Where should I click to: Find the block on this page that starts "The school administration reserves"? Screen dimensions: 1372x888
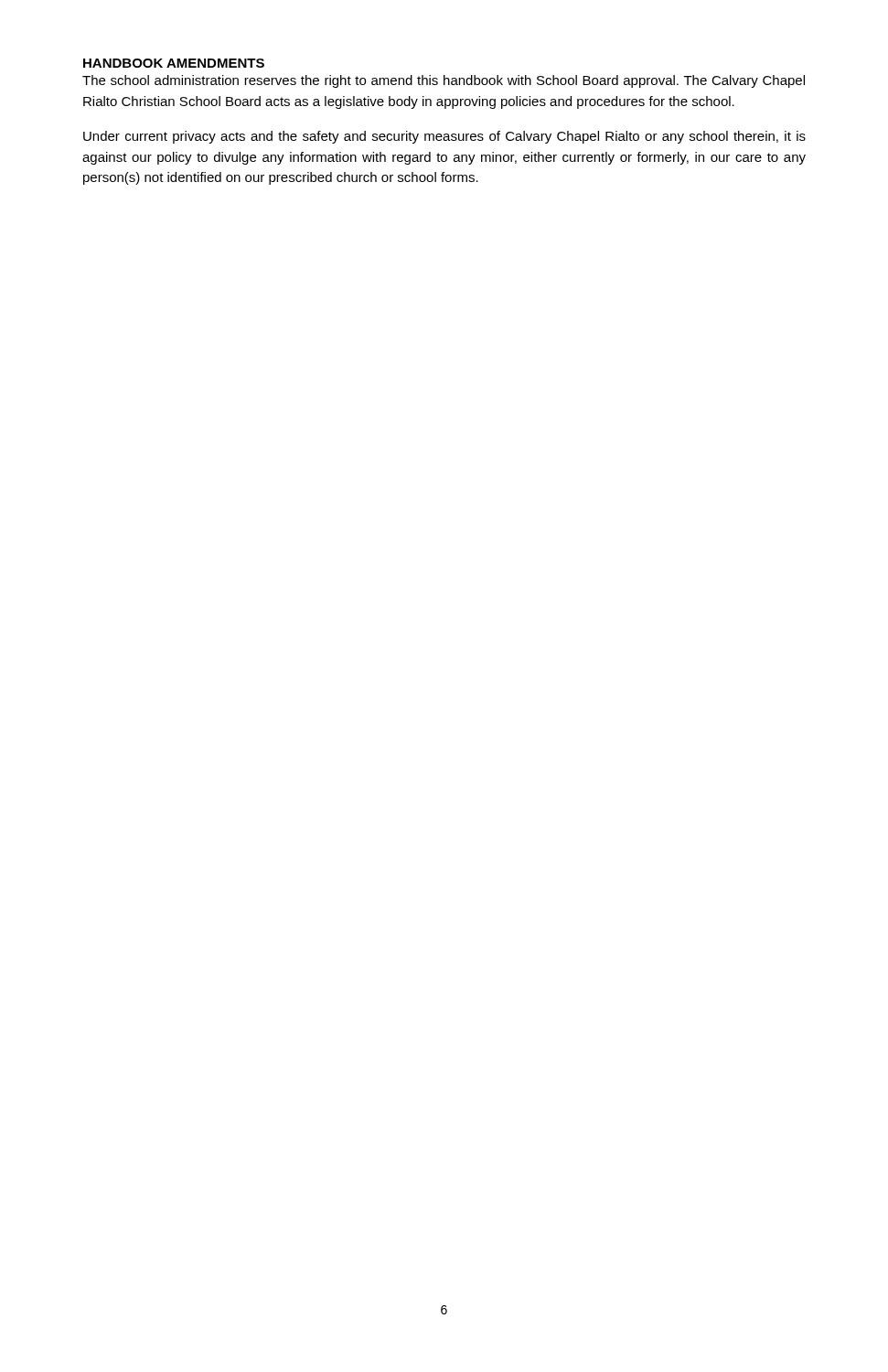[x=444, y=90]
